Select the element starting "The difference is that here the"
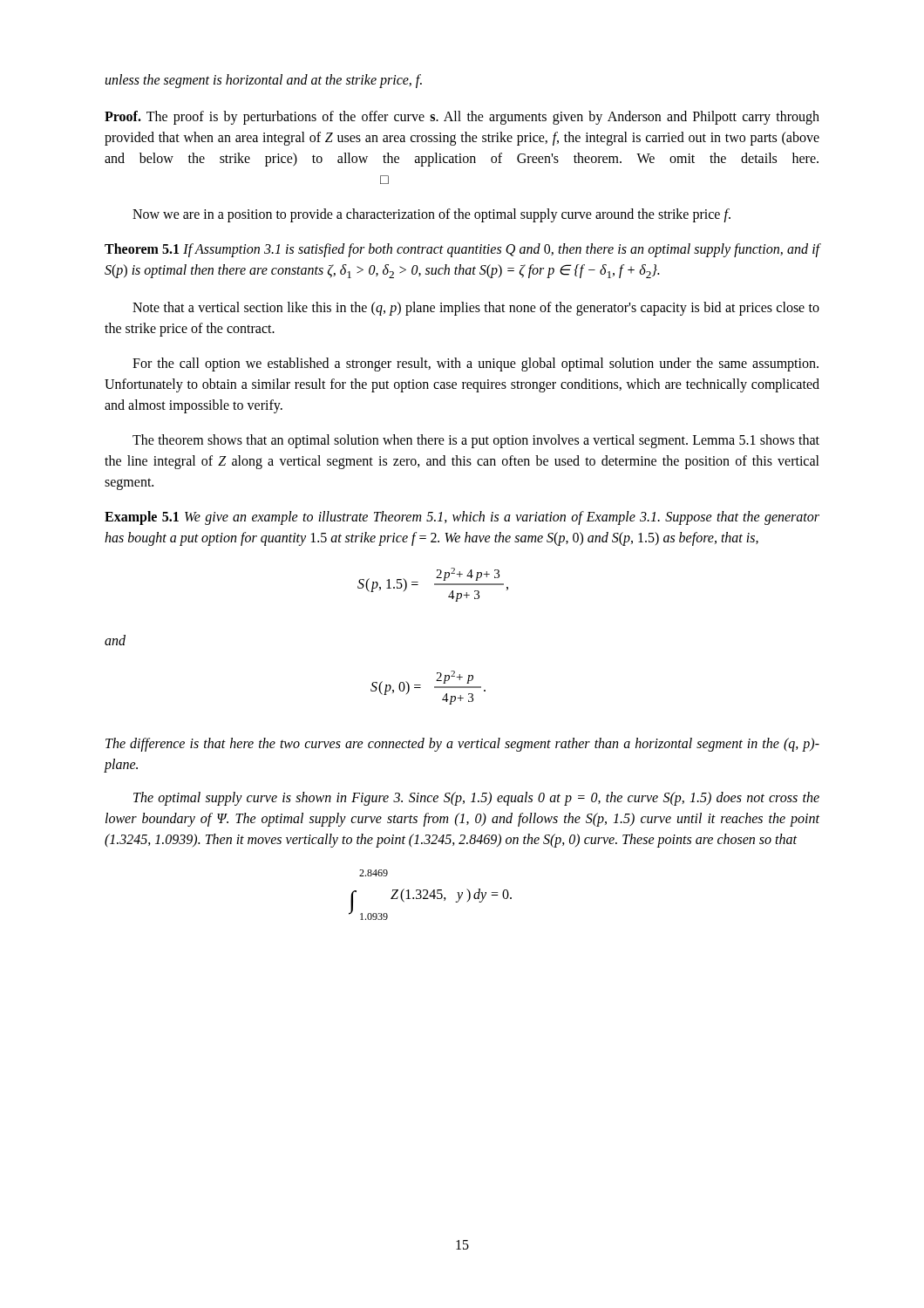 point(462,754)
